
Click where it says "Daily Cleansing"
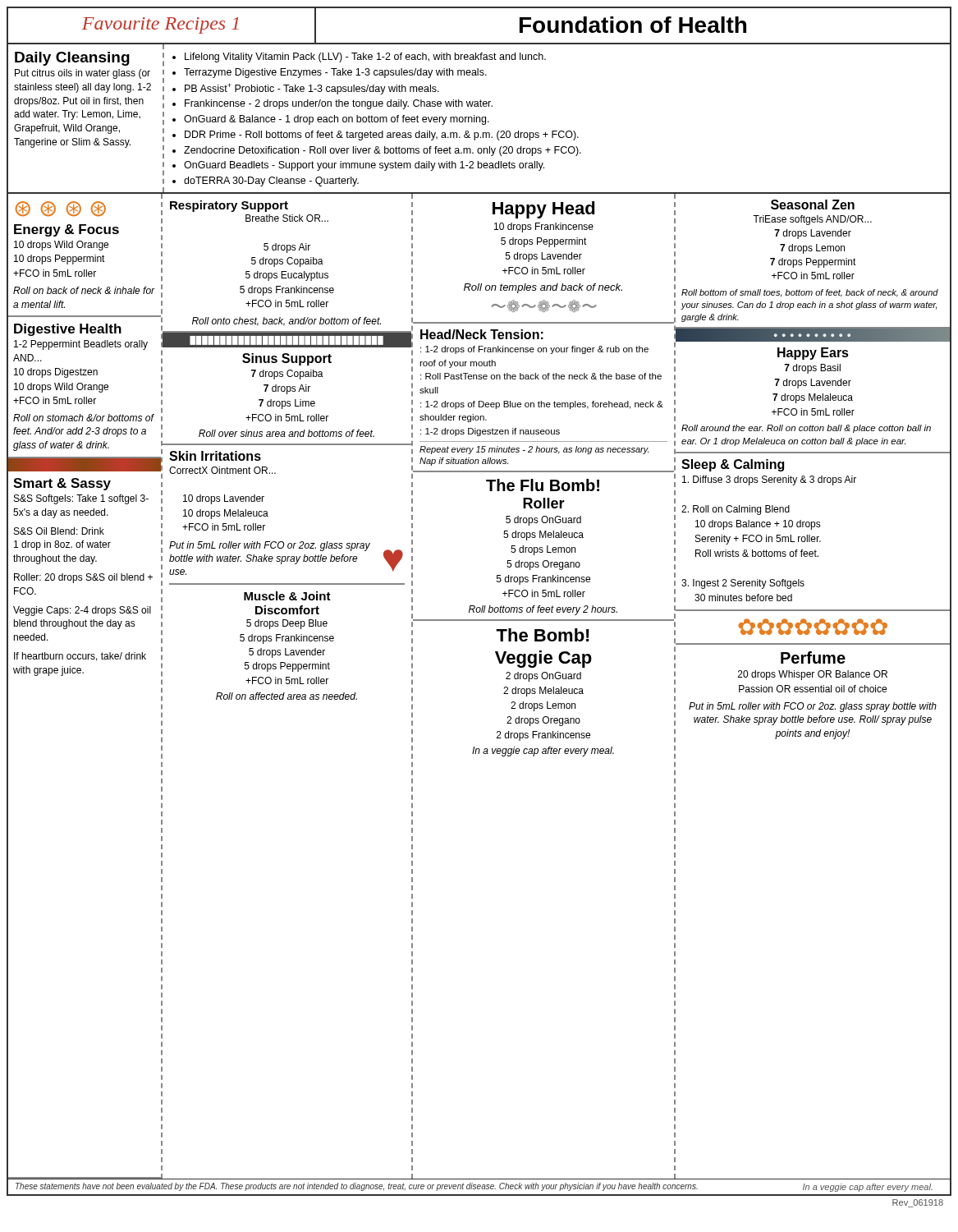[x=72, y=57]
